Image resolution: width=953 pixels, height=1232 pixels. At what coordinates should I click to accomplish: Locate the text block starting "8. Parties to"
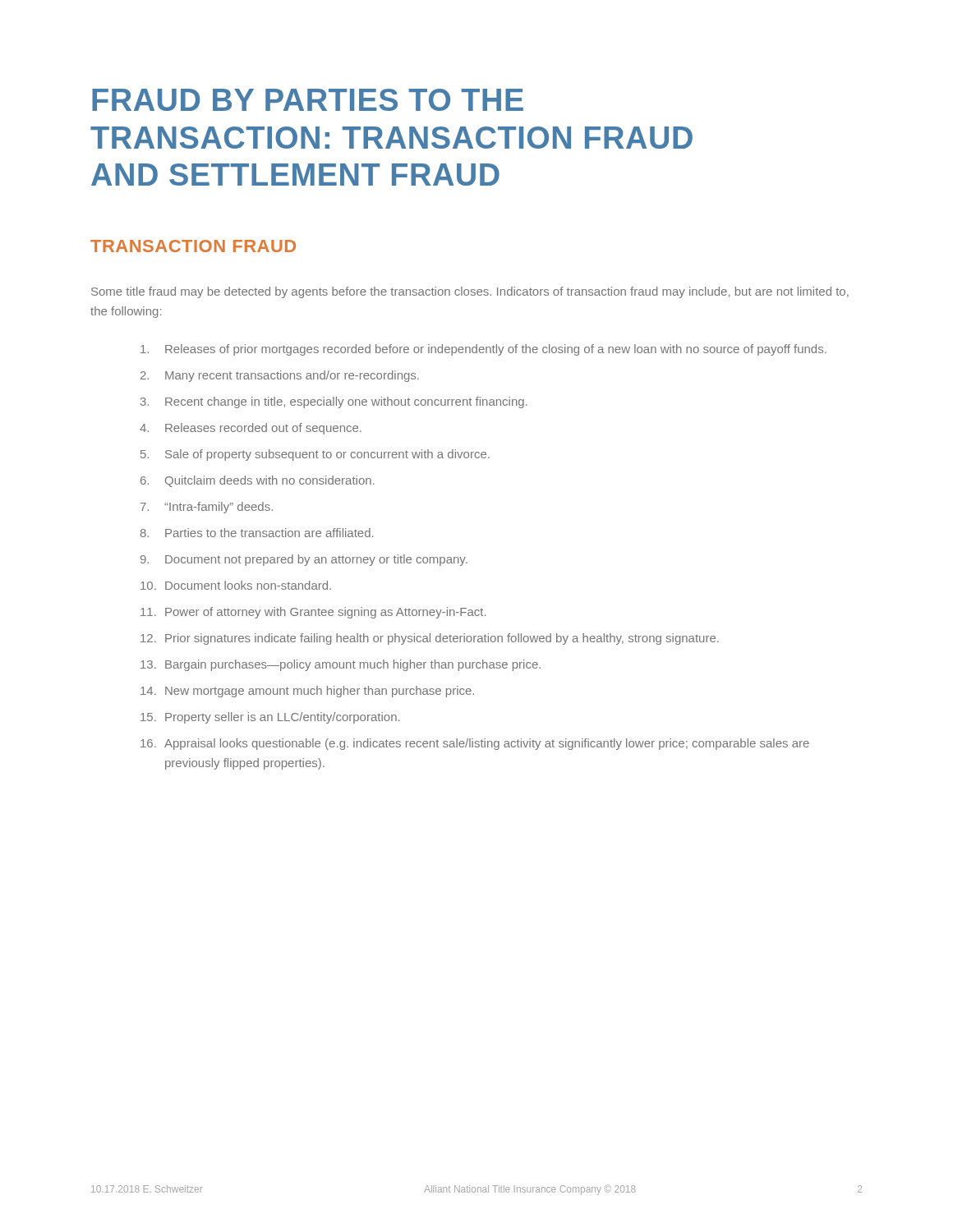(x=257, y=533)
